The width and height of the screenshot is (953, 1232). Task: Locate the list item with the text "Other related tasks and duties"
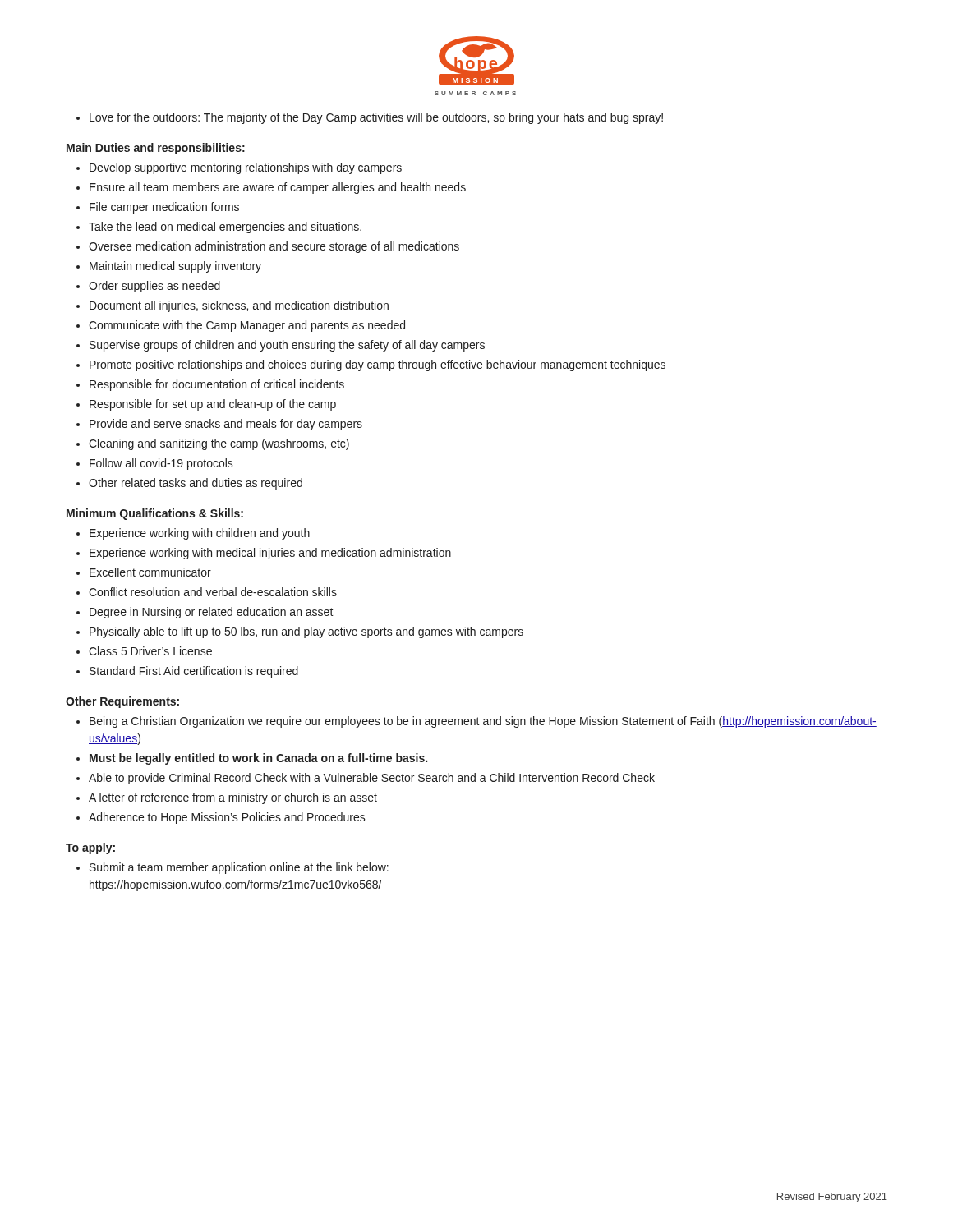196,483
